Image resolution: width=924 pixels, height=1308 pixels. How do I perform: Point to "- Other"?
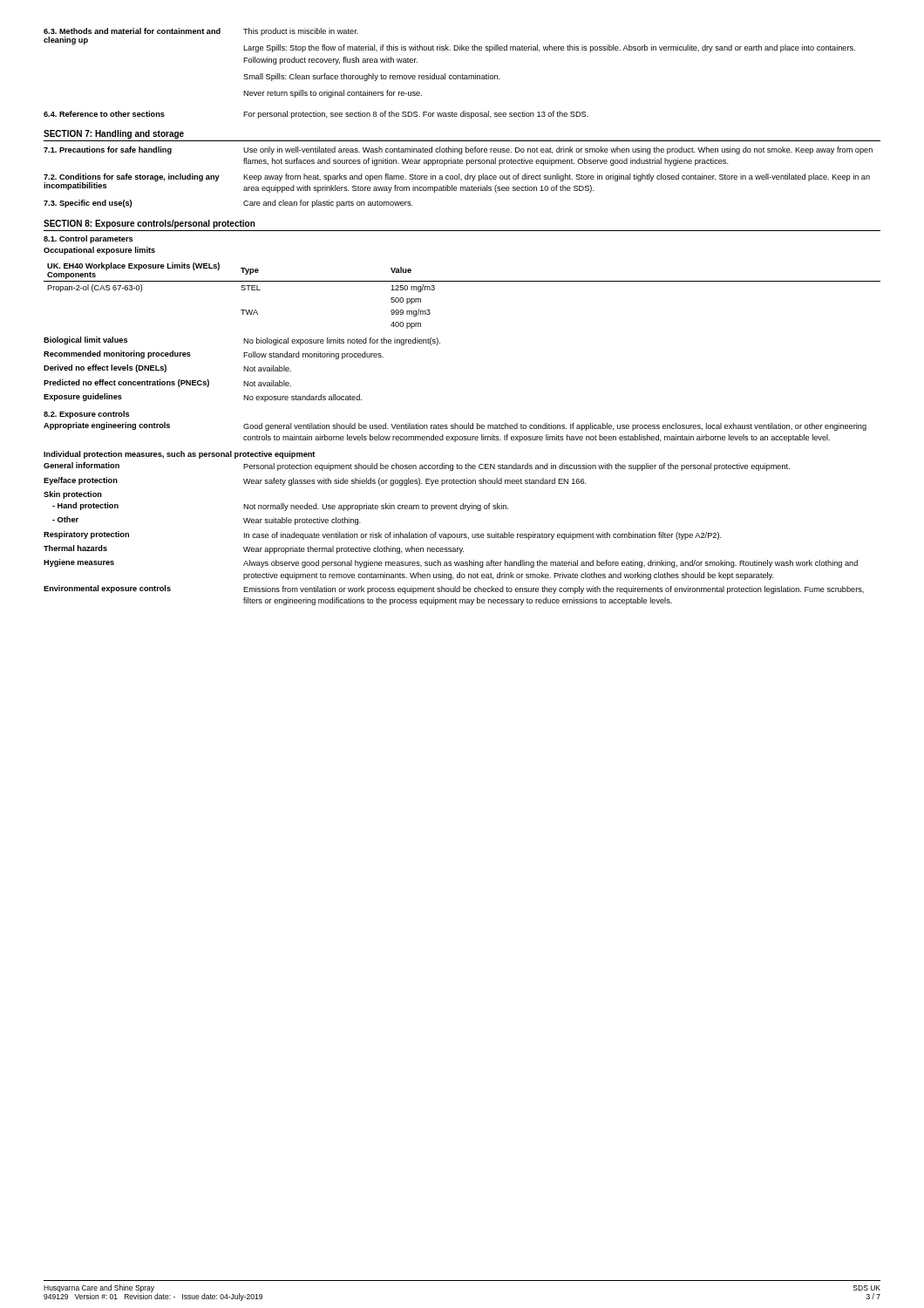pyautogui.click(x=65, y=520)
